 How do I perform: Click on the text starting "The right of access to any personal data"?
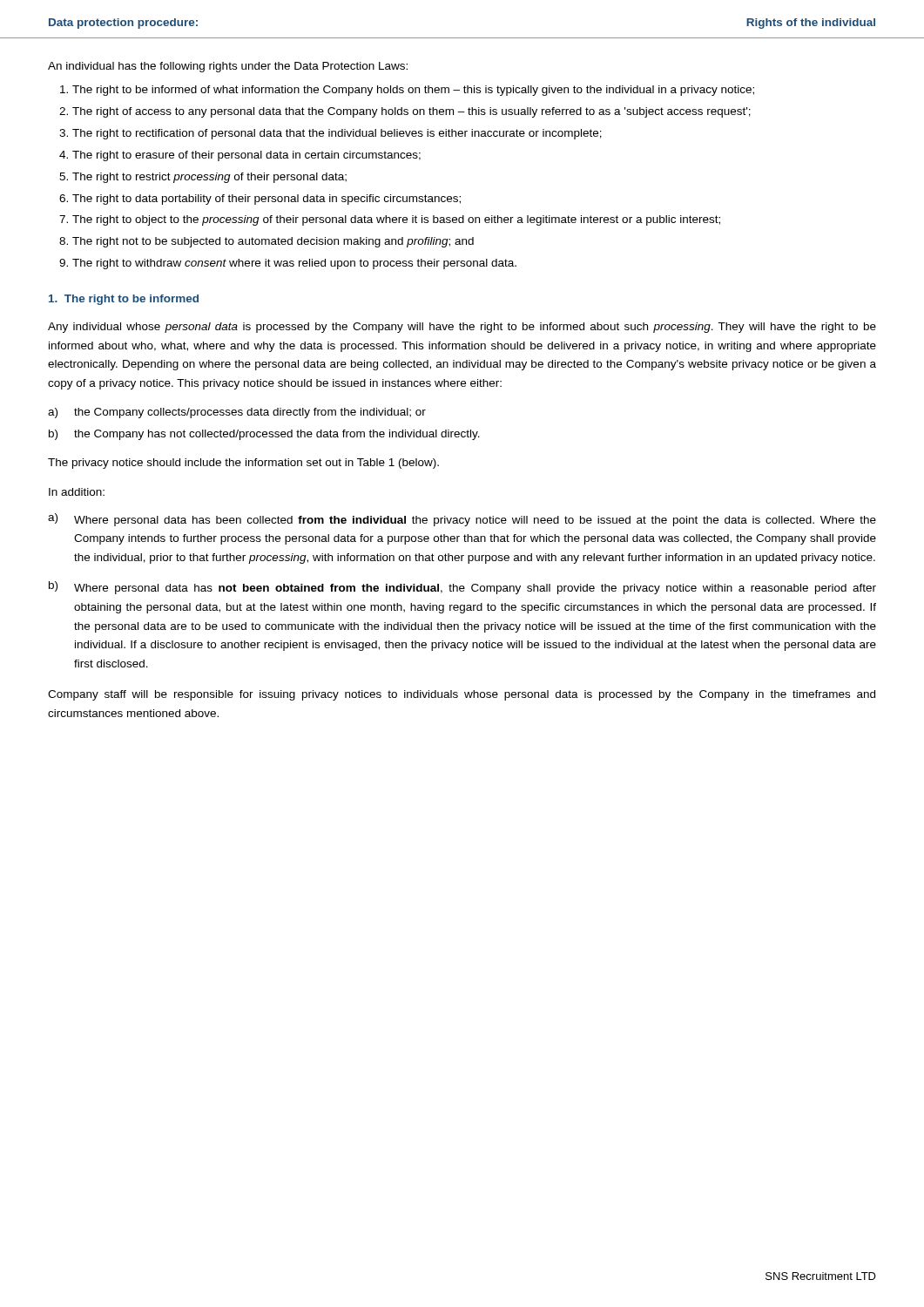coord(412,111)
